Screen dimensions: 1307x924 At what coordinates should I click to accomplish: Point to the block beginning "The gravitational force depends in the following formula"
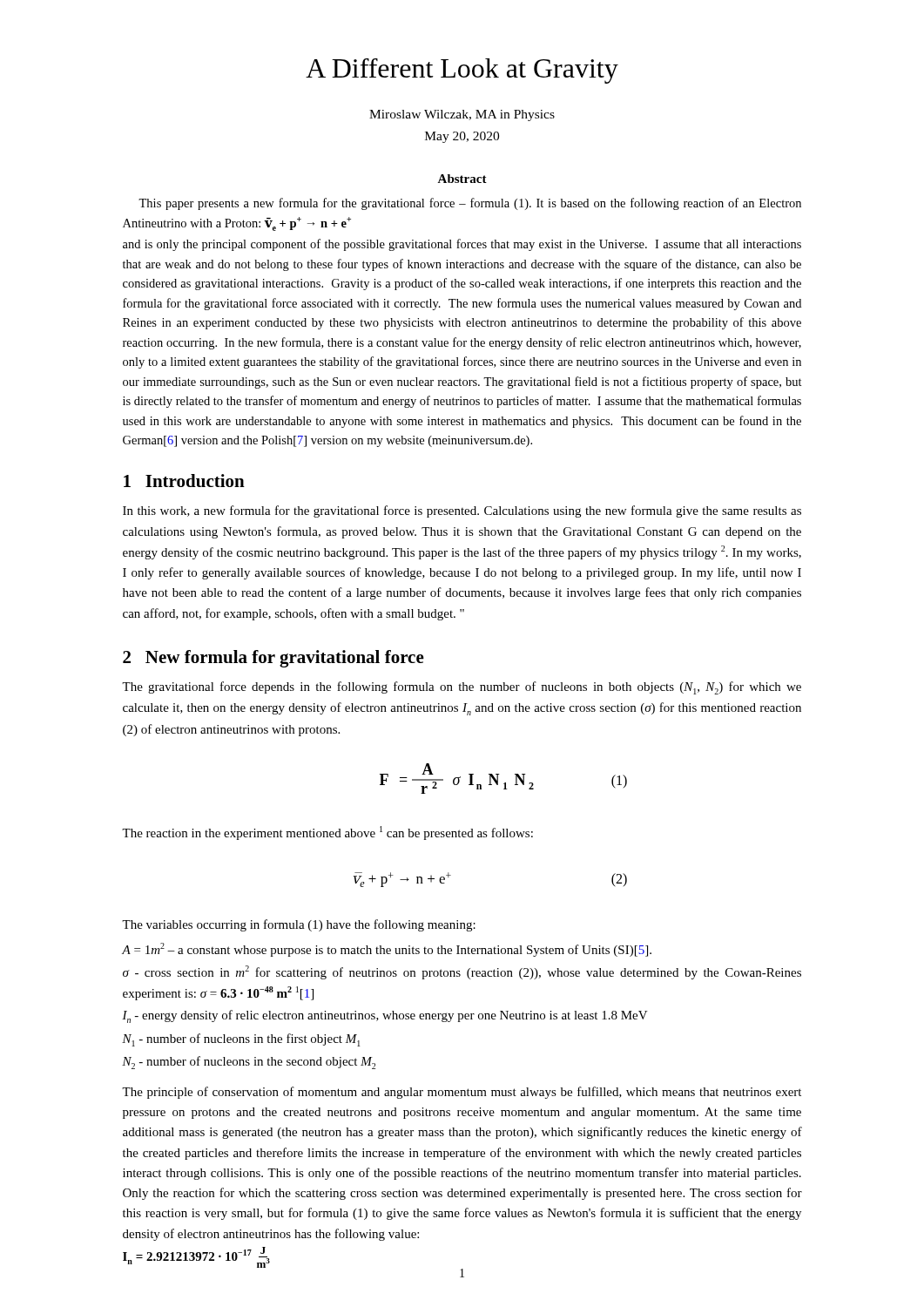tap(462, 708)
